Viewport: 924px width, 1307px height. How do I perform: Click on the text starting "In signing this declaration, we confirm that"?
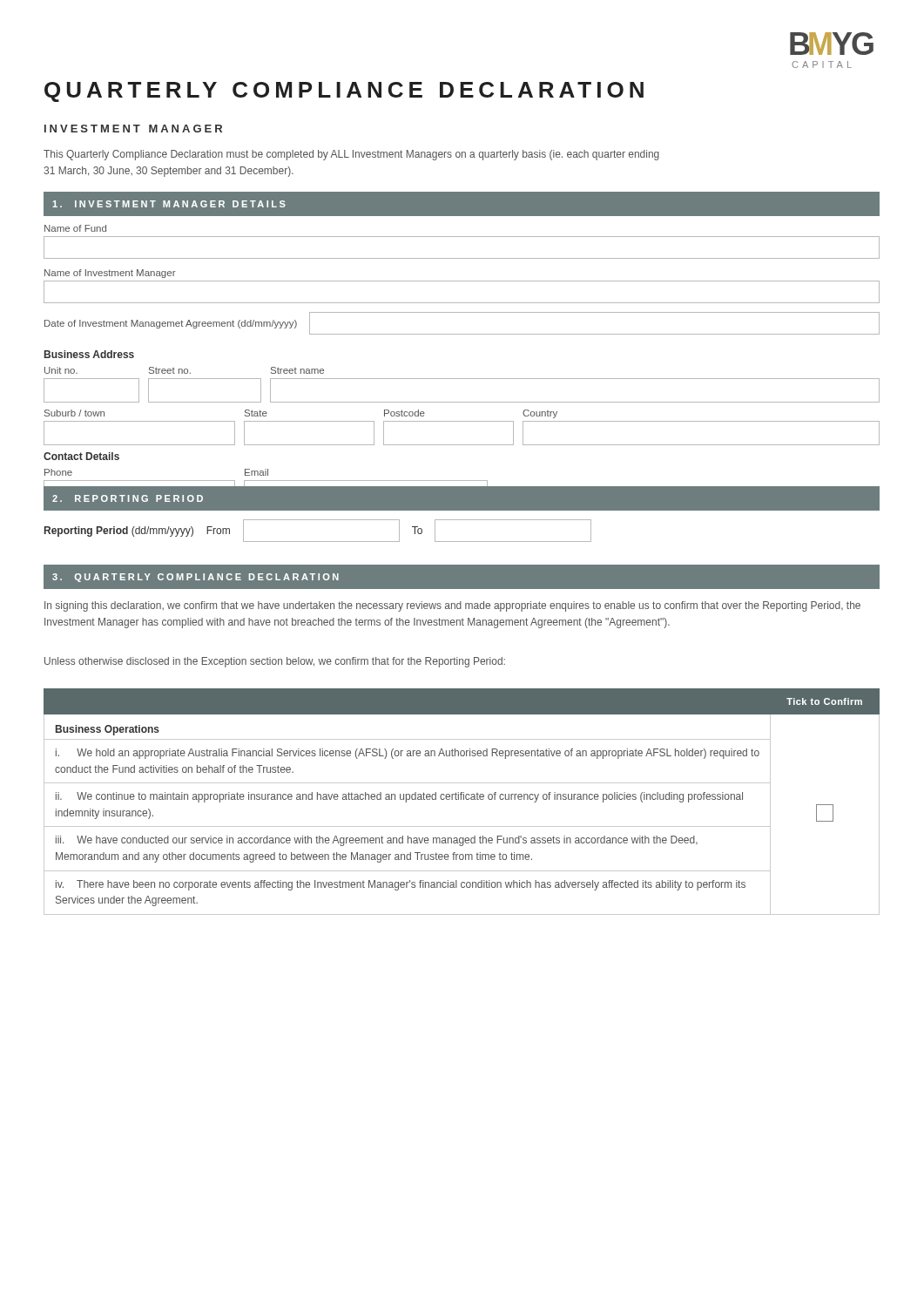click(x=452, y=614)
